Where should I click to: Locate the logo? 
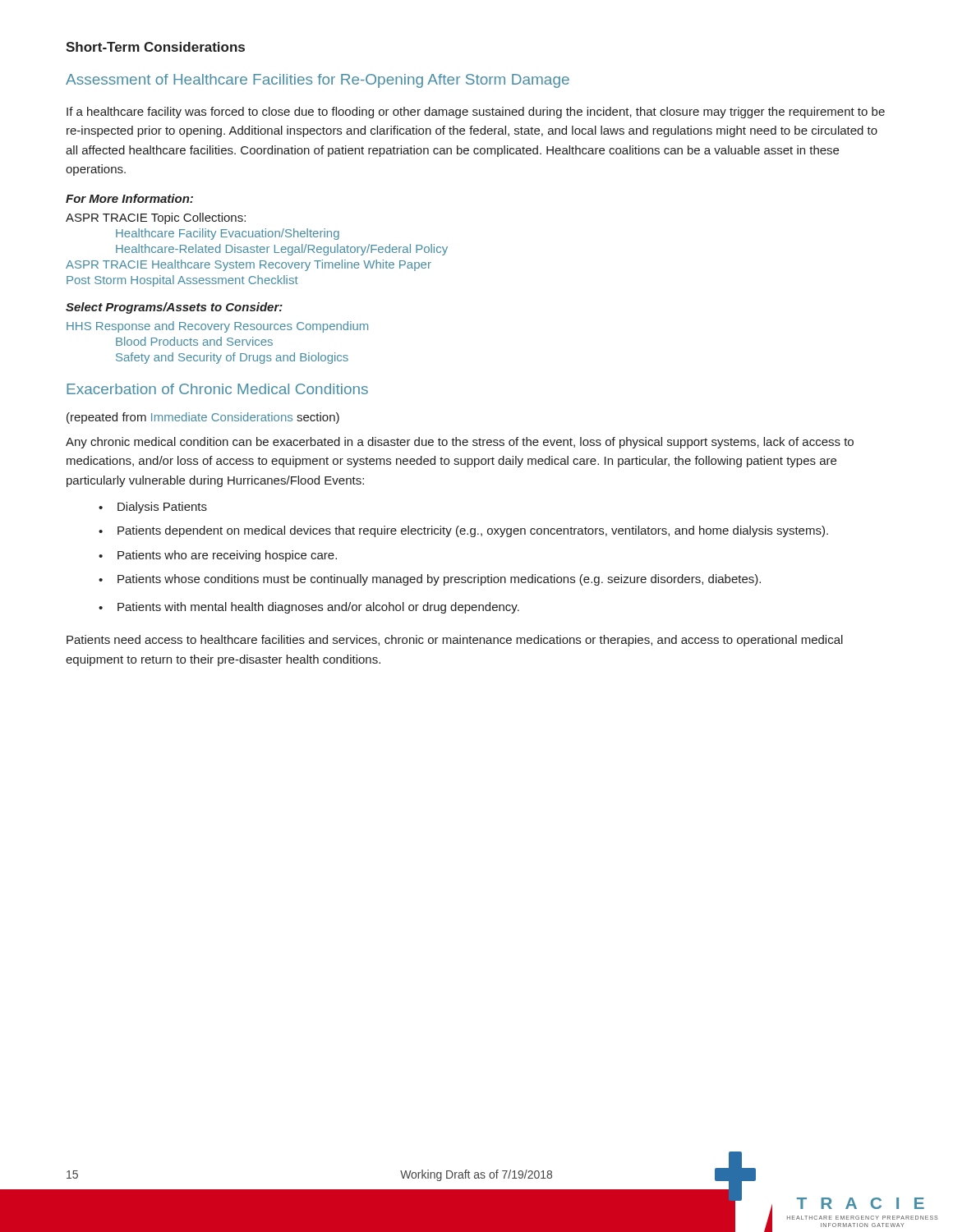[x=863, y=1211]
